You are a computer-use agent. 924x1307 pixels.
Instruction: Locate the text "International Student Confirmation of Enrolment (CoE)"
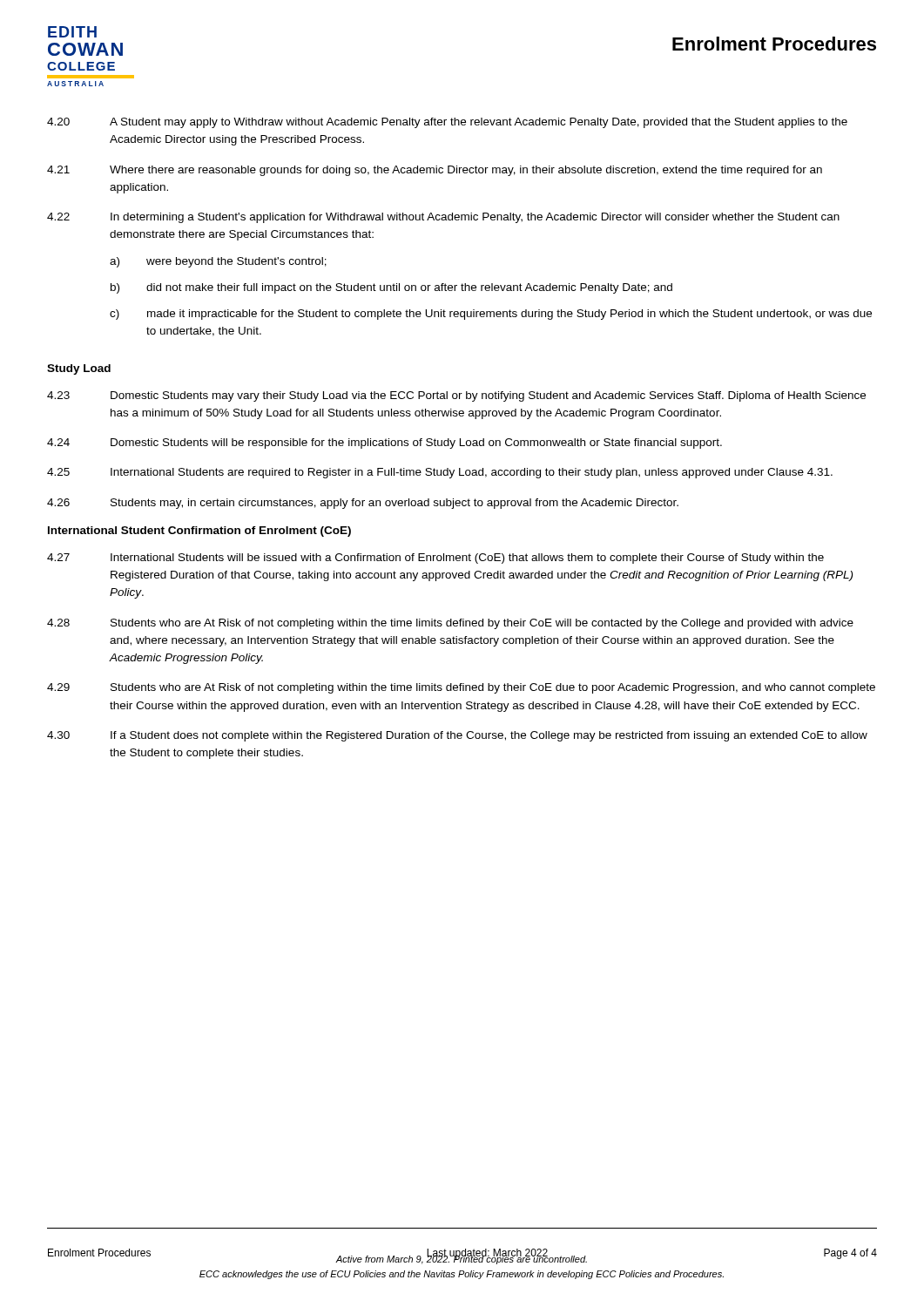coord(199,530)
